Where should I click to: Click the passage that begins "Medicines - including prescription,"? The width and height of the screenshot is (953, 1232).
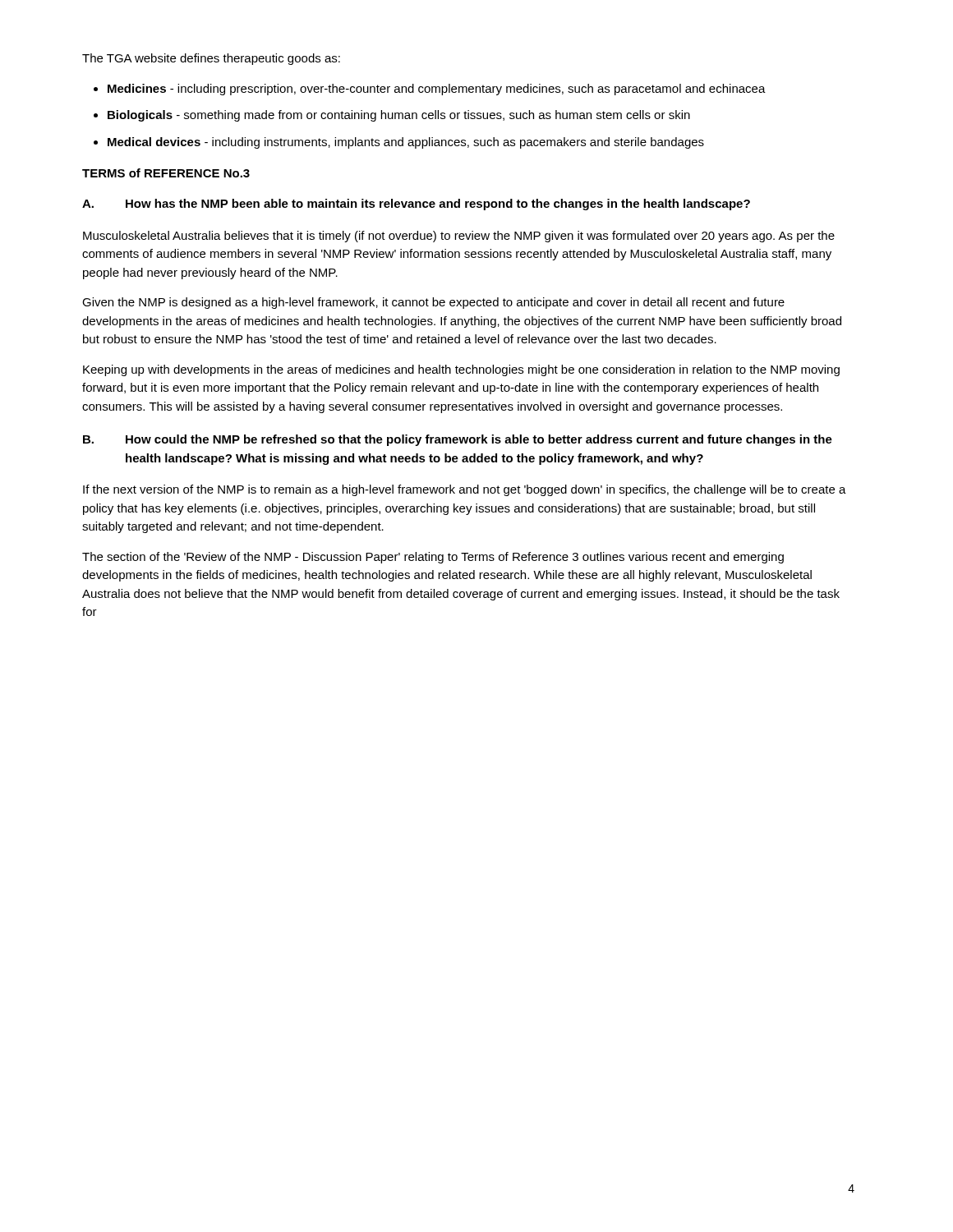pyautogui.click(x=436, y=88)
